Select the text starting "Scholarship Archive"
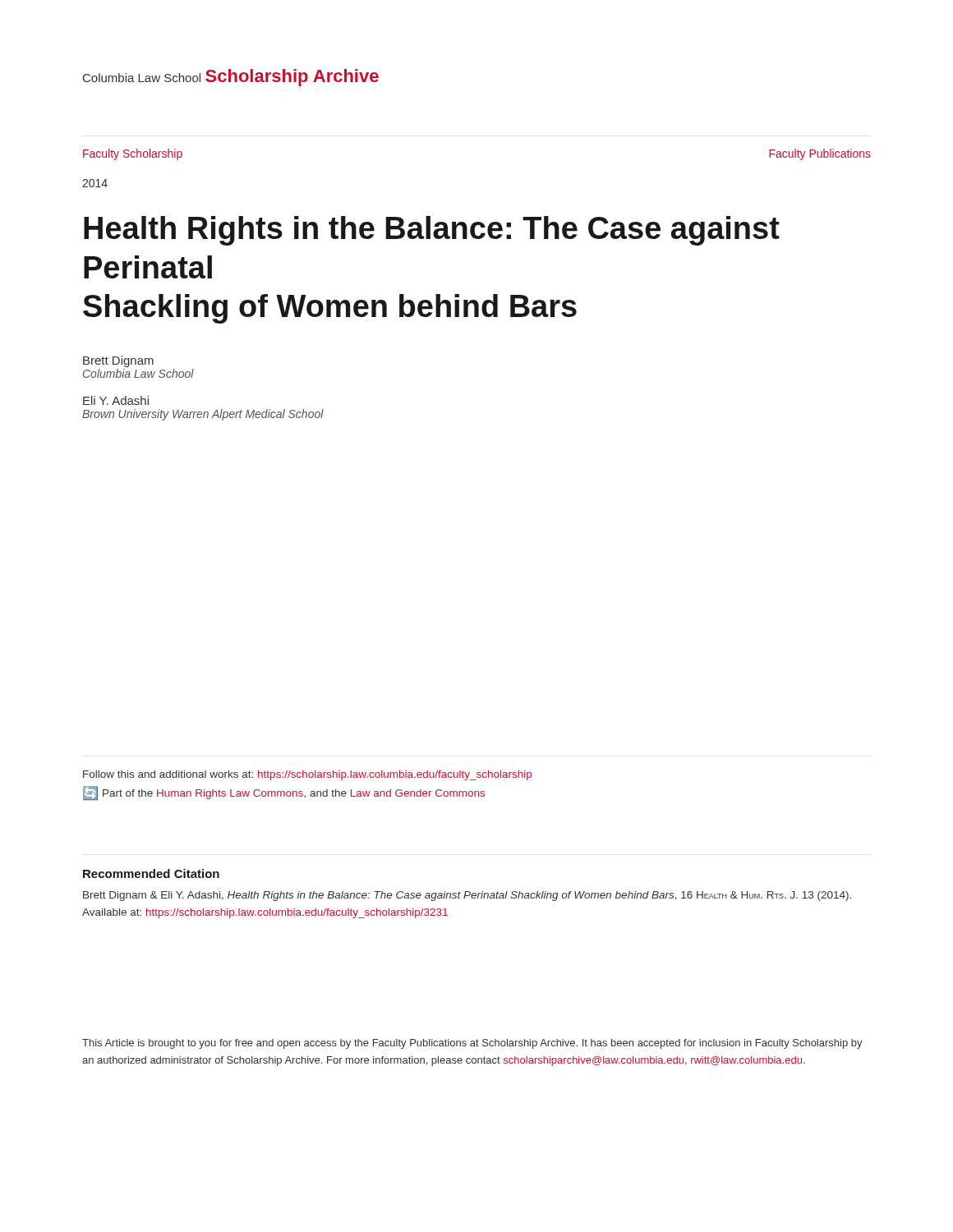The height and width of the screenshot is (1232, 953). [292, 76]
